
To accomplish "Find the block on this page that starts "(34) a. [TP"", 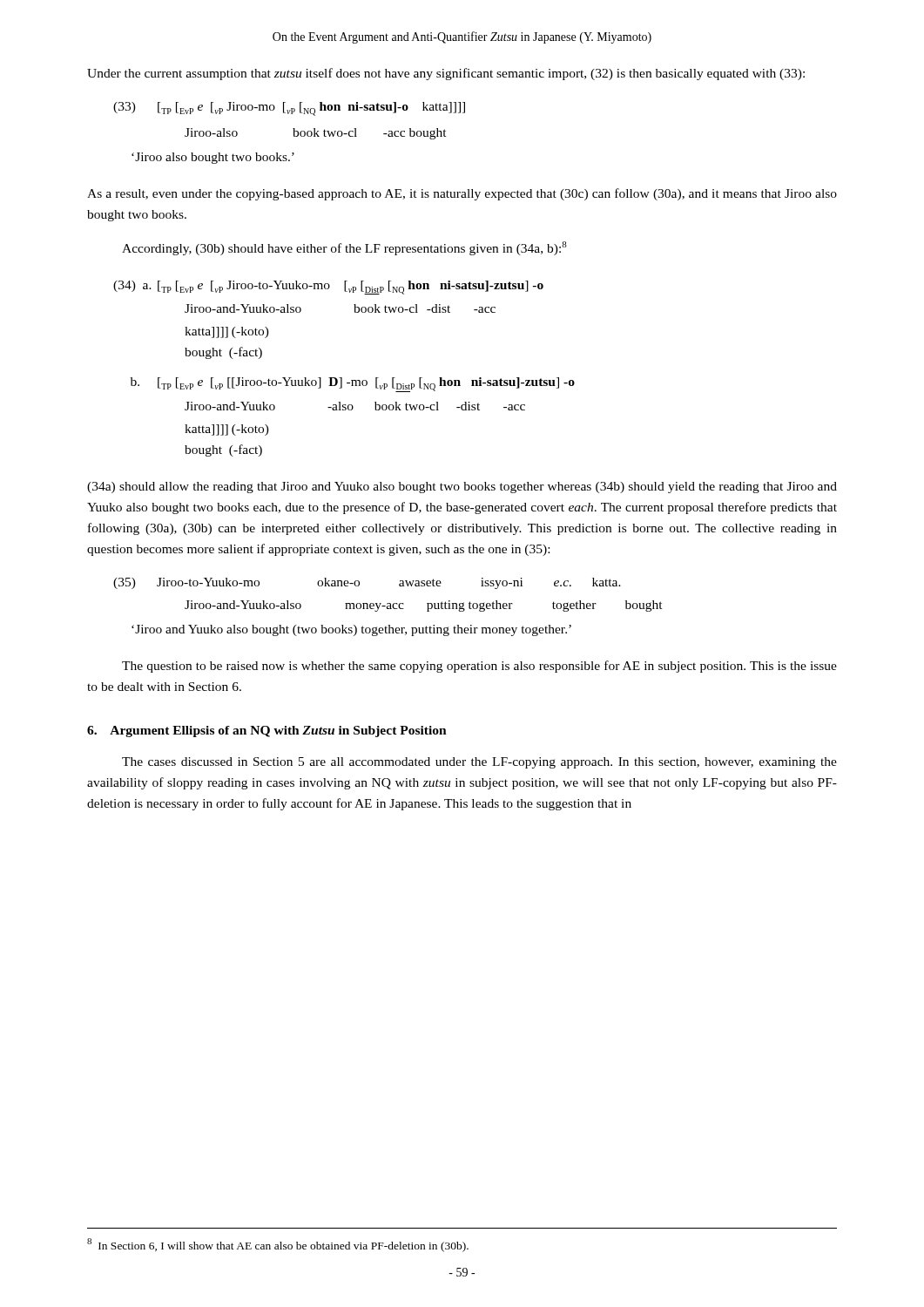I will click(475, 367).
